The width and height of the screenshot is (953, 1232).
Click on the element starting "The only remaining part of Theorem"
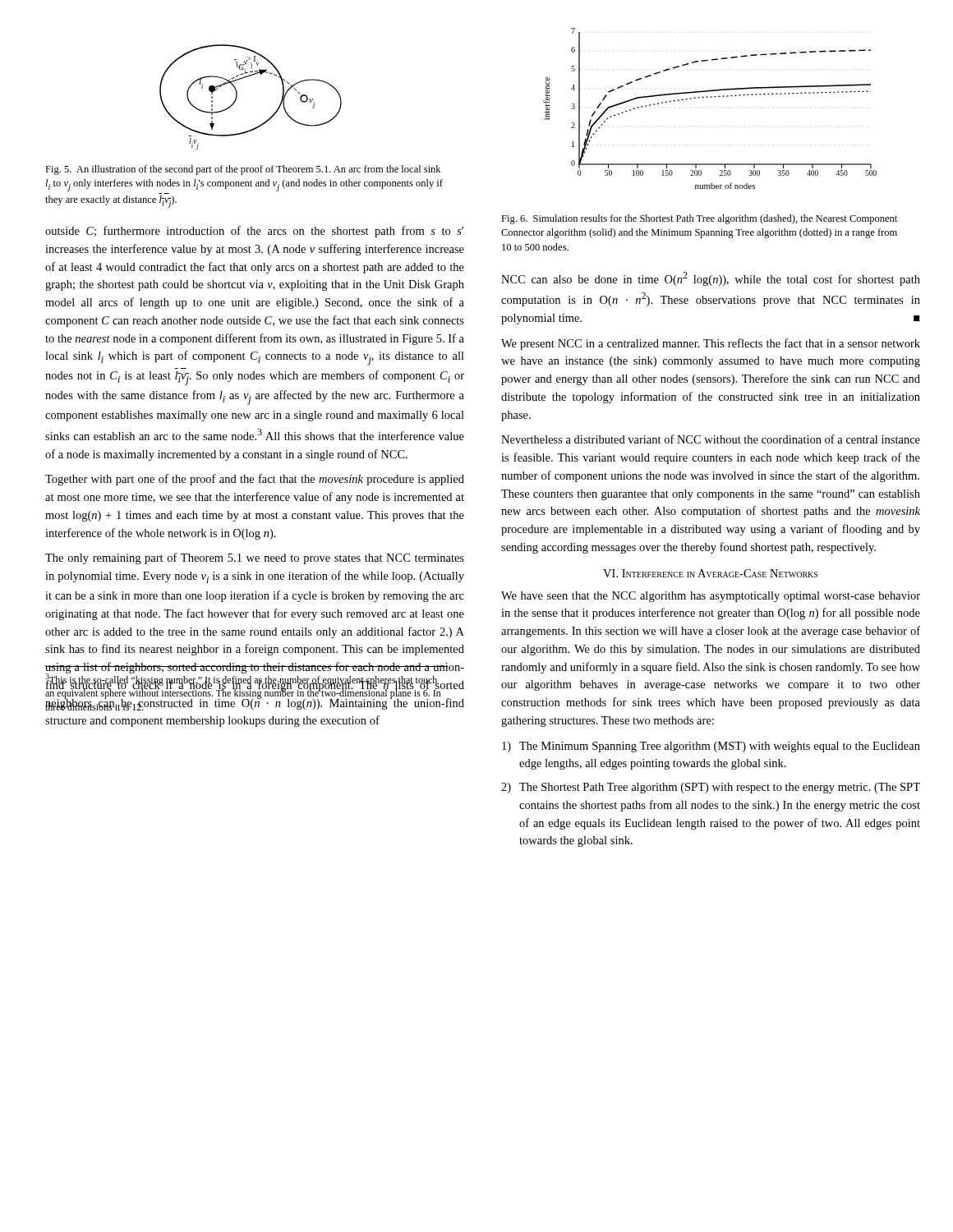click(x=255, y=639)
